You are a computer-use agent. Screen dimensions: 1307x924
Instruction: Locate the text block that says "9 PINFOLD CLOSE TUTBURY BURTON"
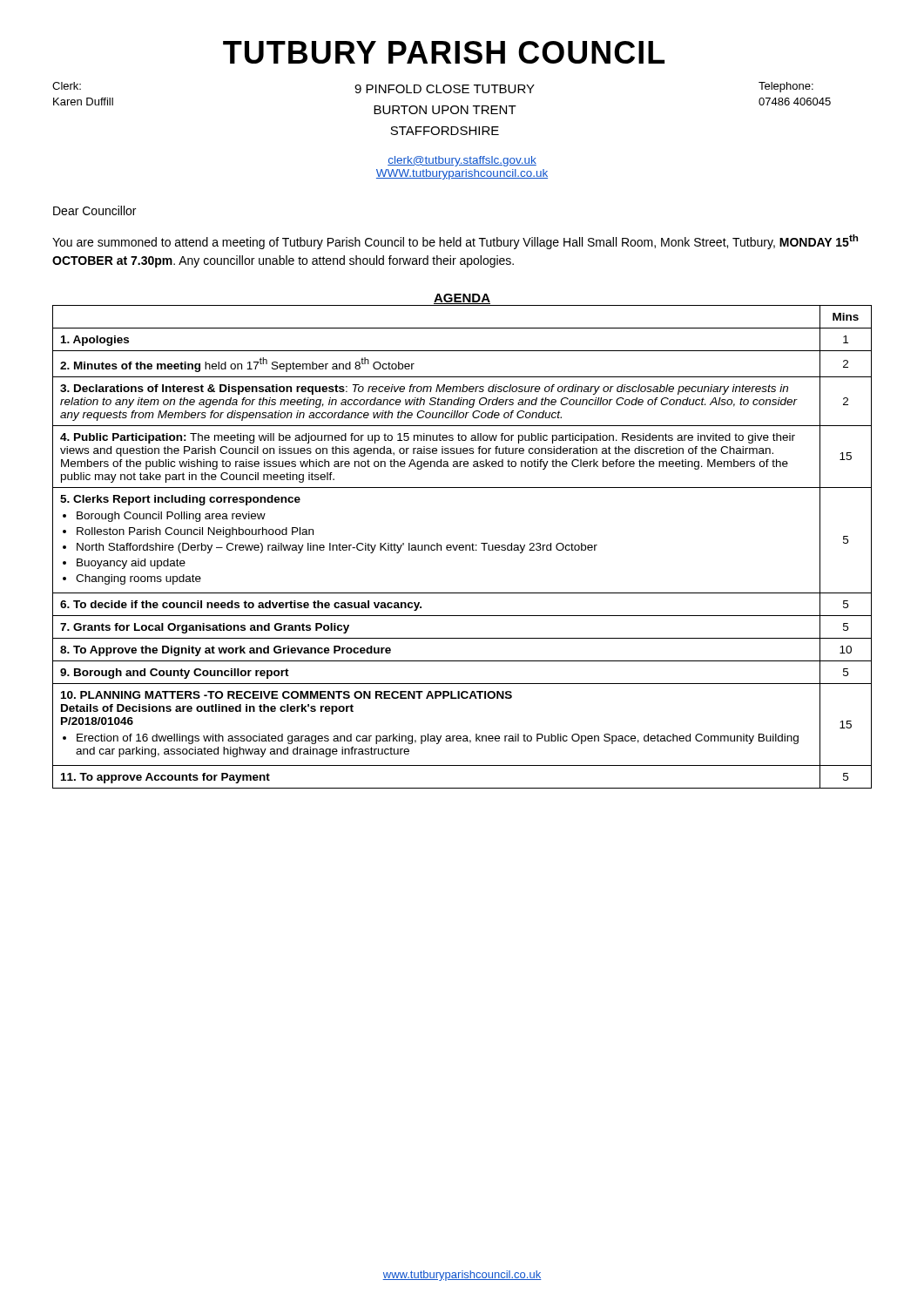pyautogui.click(x=445, y=109)
